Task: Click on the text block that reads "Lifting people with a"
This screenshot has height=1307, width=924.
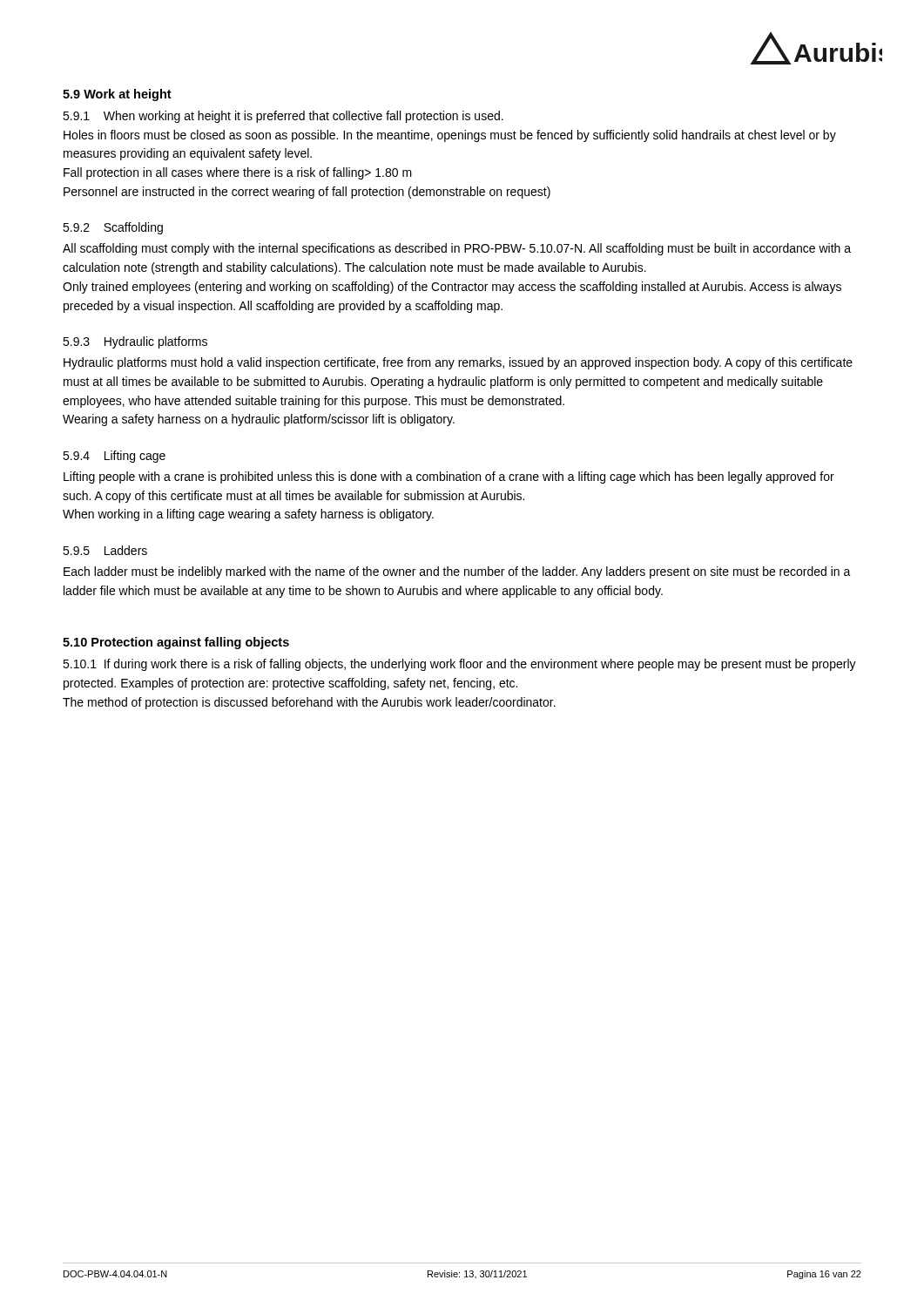Action: coord(448,495)
